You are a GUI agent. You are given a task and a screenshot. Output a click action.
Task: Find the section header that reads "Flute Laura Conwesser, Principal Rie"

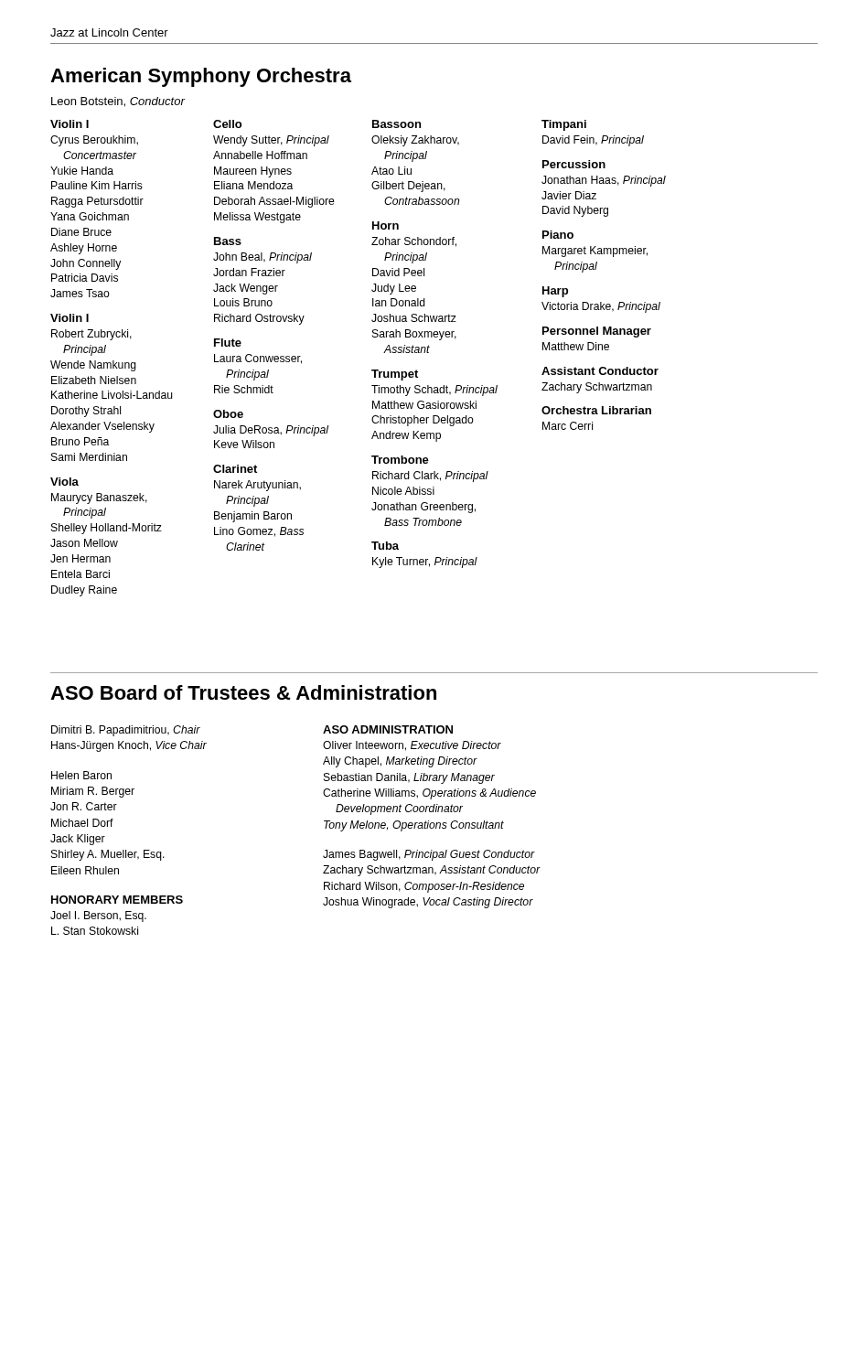284,367
